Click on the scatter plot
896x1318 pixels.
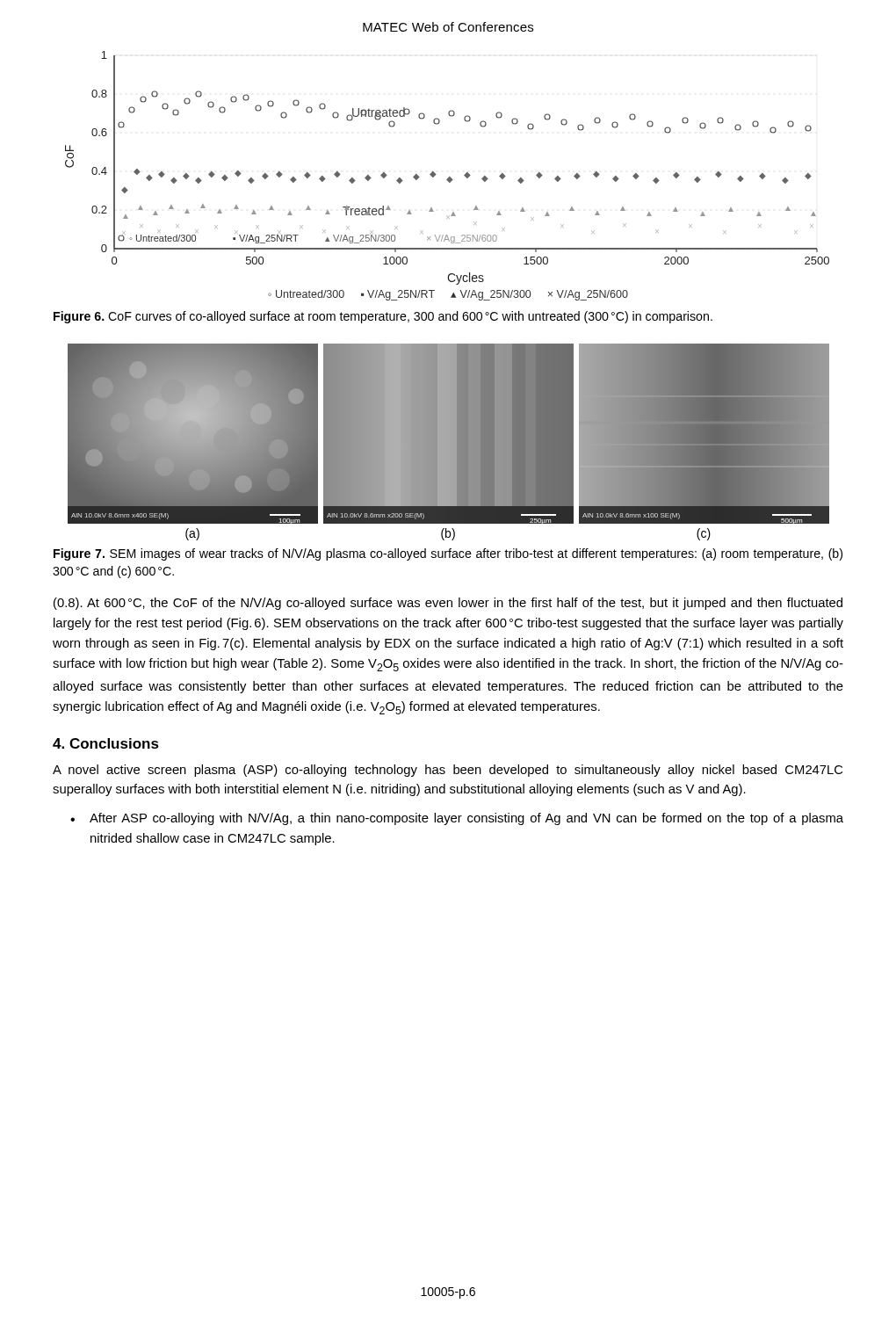point(448,174)
